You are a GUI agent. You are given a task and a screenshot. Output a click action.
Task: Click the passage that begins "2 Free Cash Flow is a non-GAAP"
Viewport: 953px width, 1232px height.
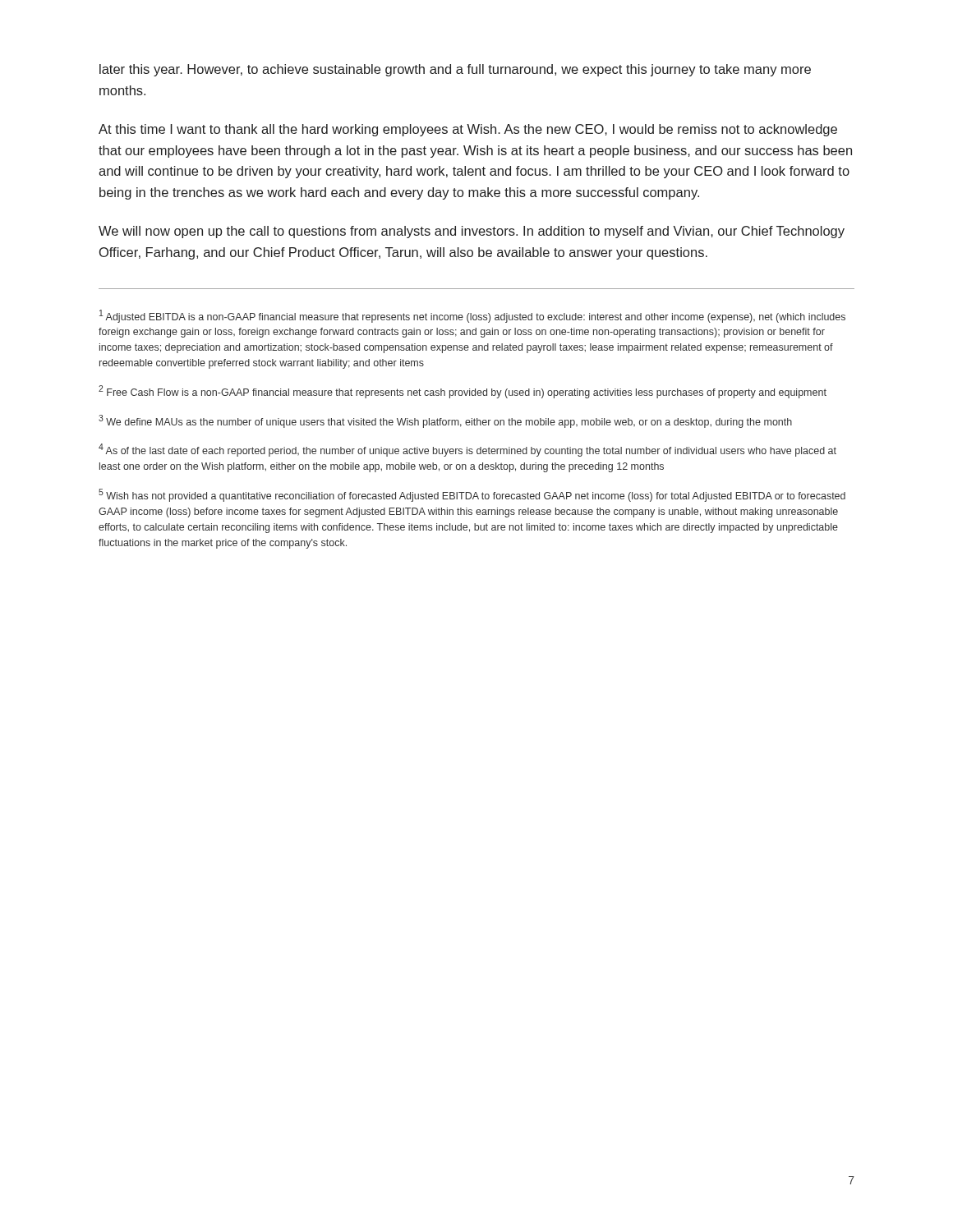pos(462,391)
